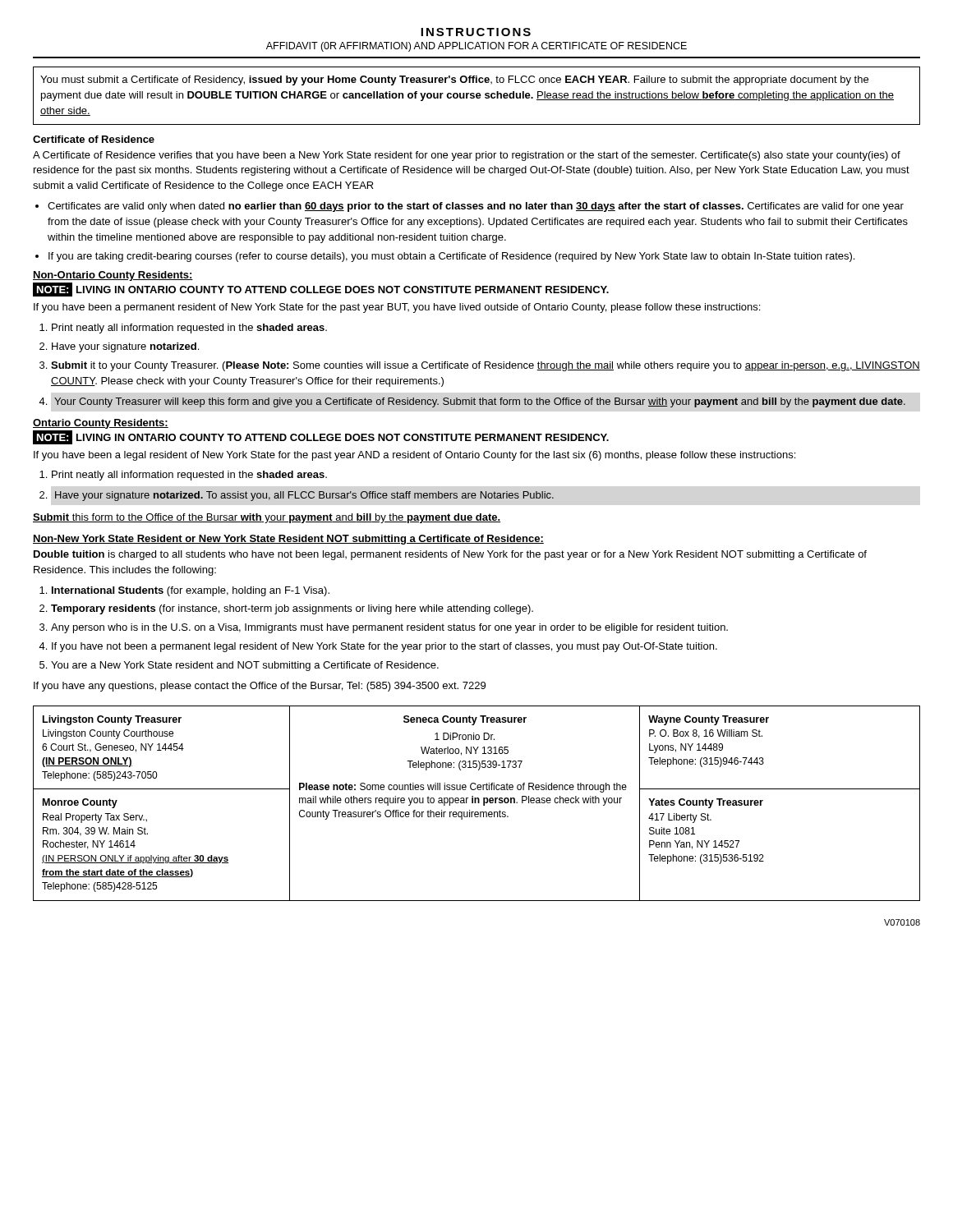Find the text starting "You are a New York State"
Viewport: 953px width, 1232px height.
(245, 665)
